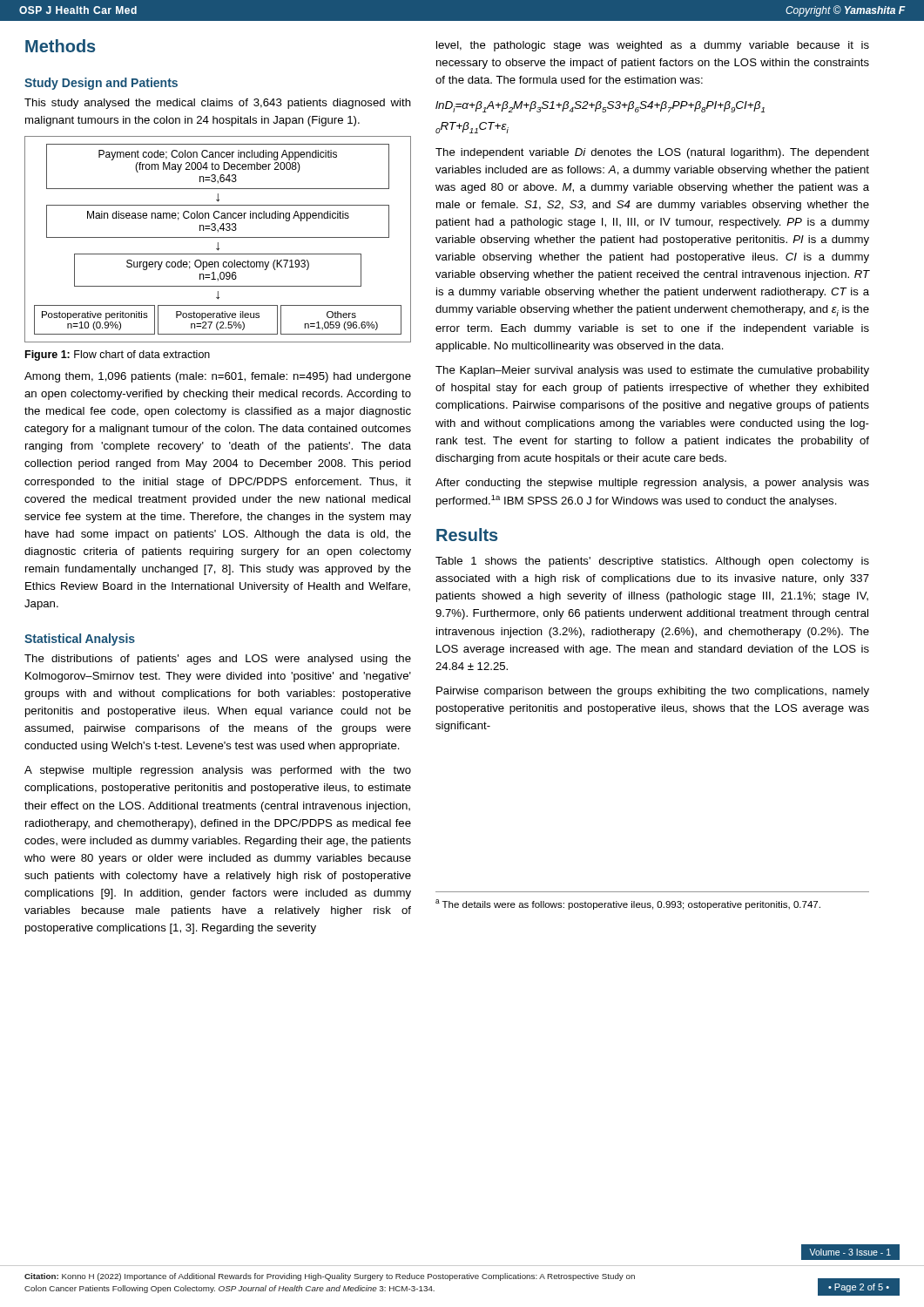The height and width of the screenshot is (1307, 924).
Task: Select the text starting "Pairwise comparison between the groups exhibiting the"
Action: click(652, 708)
